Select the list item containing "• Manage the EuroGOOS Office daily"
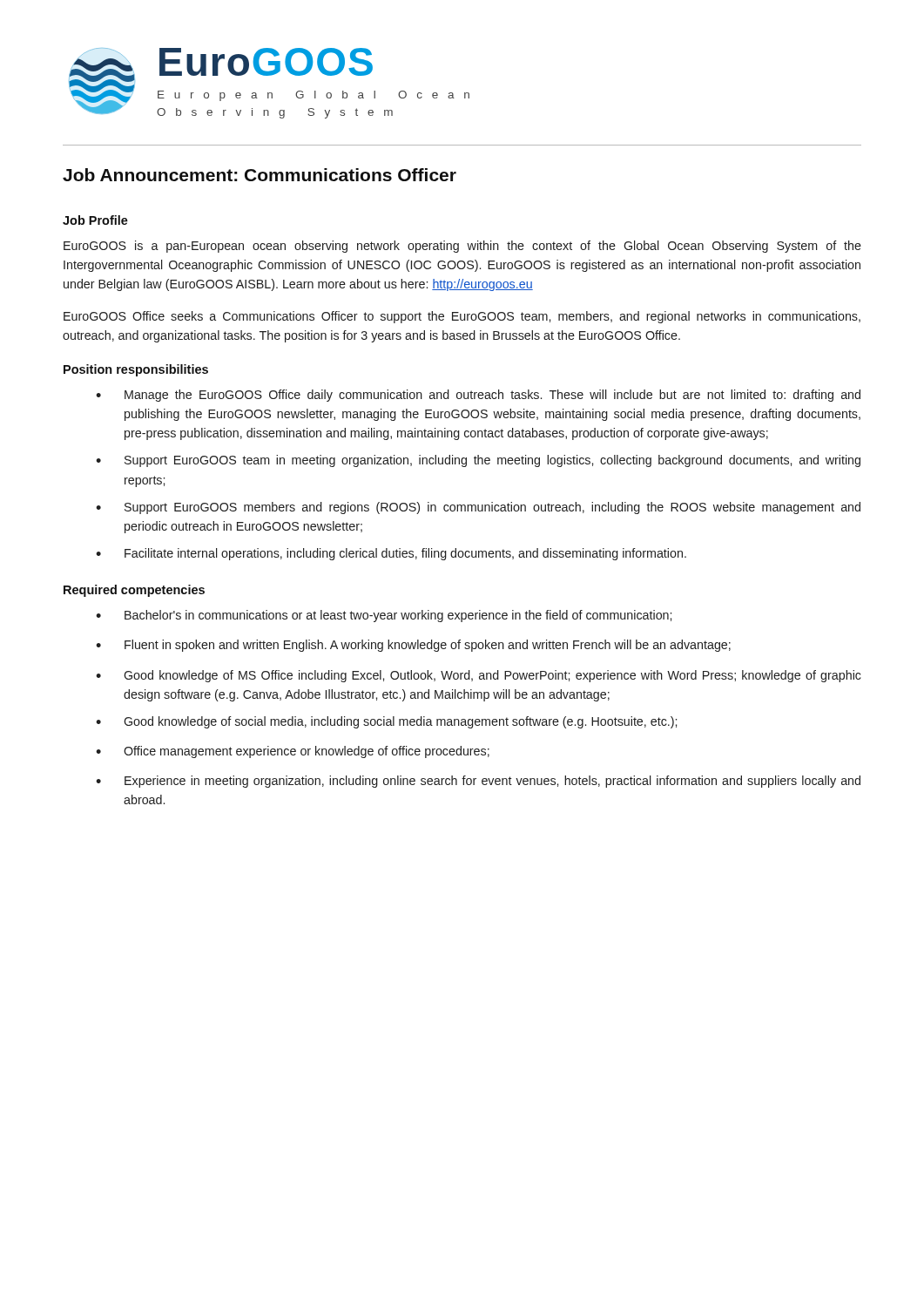Viewport: 924px width, 1307px height. point(479,414)
